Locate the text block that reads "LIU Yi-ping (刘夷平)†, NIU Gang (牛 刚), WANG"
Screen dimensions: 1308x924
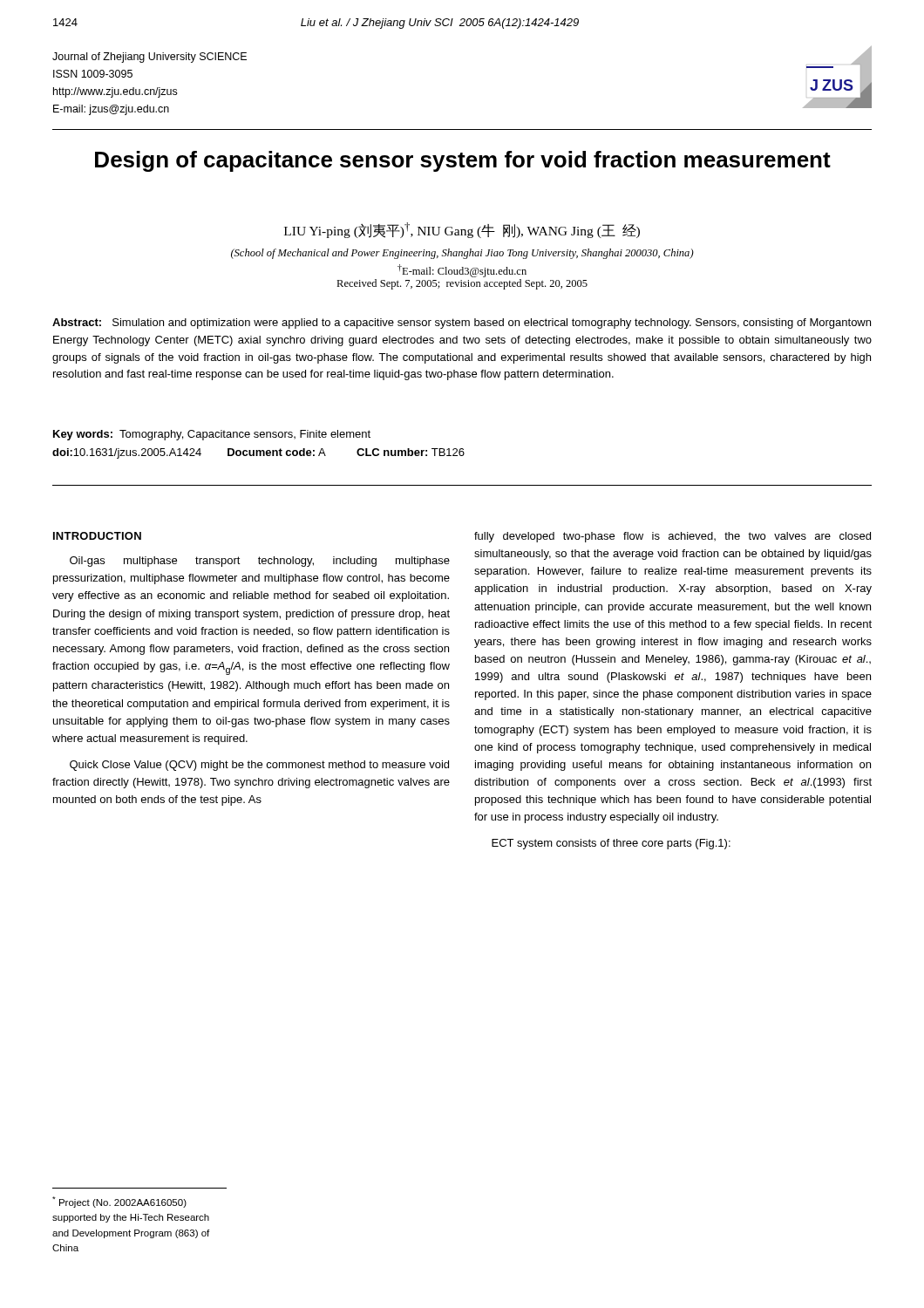462,229
